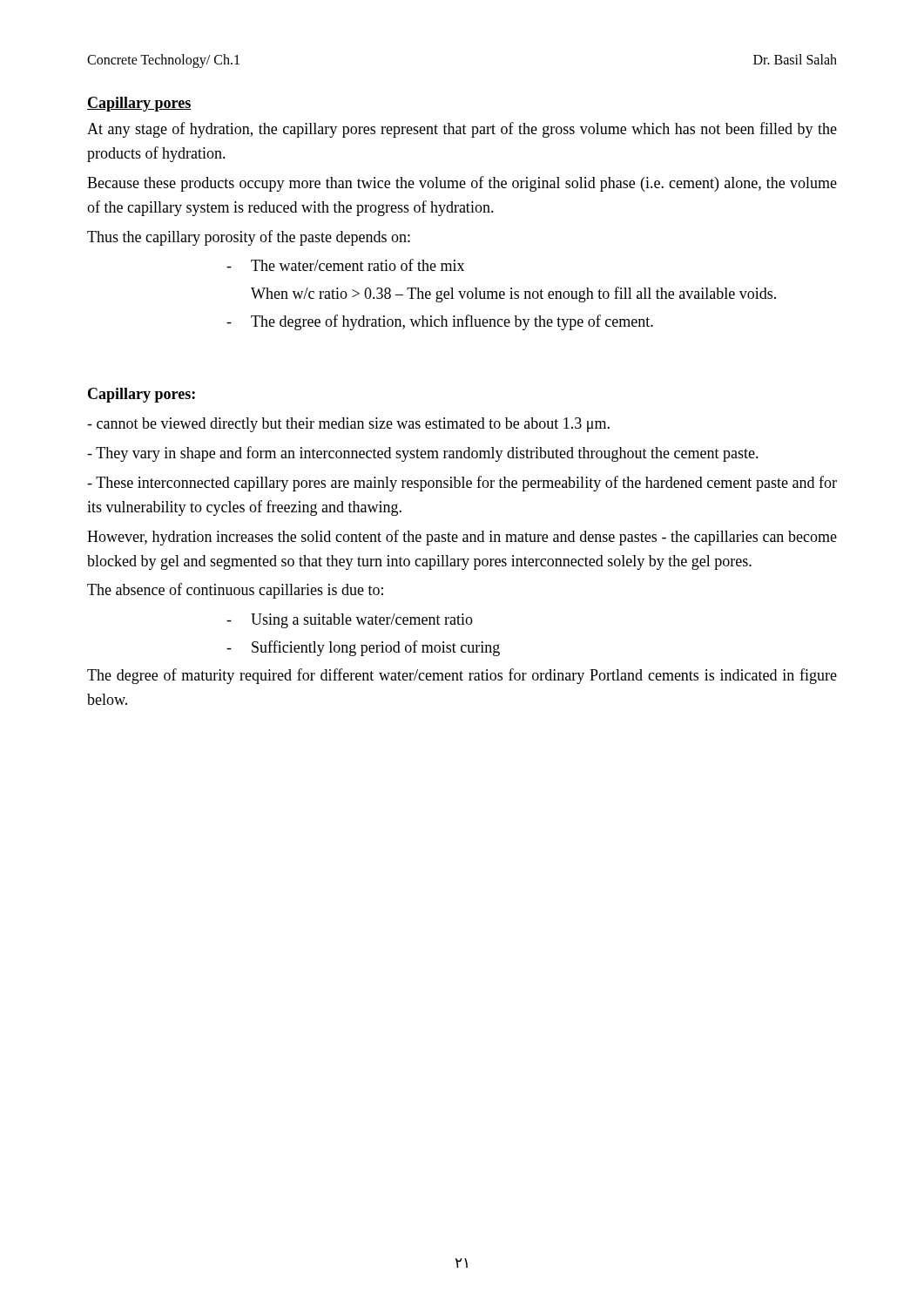
Task: Click on the text that says "The absence of continuous capillaries is due to:"
Action: pyautogui.click(x=236, y=590)
